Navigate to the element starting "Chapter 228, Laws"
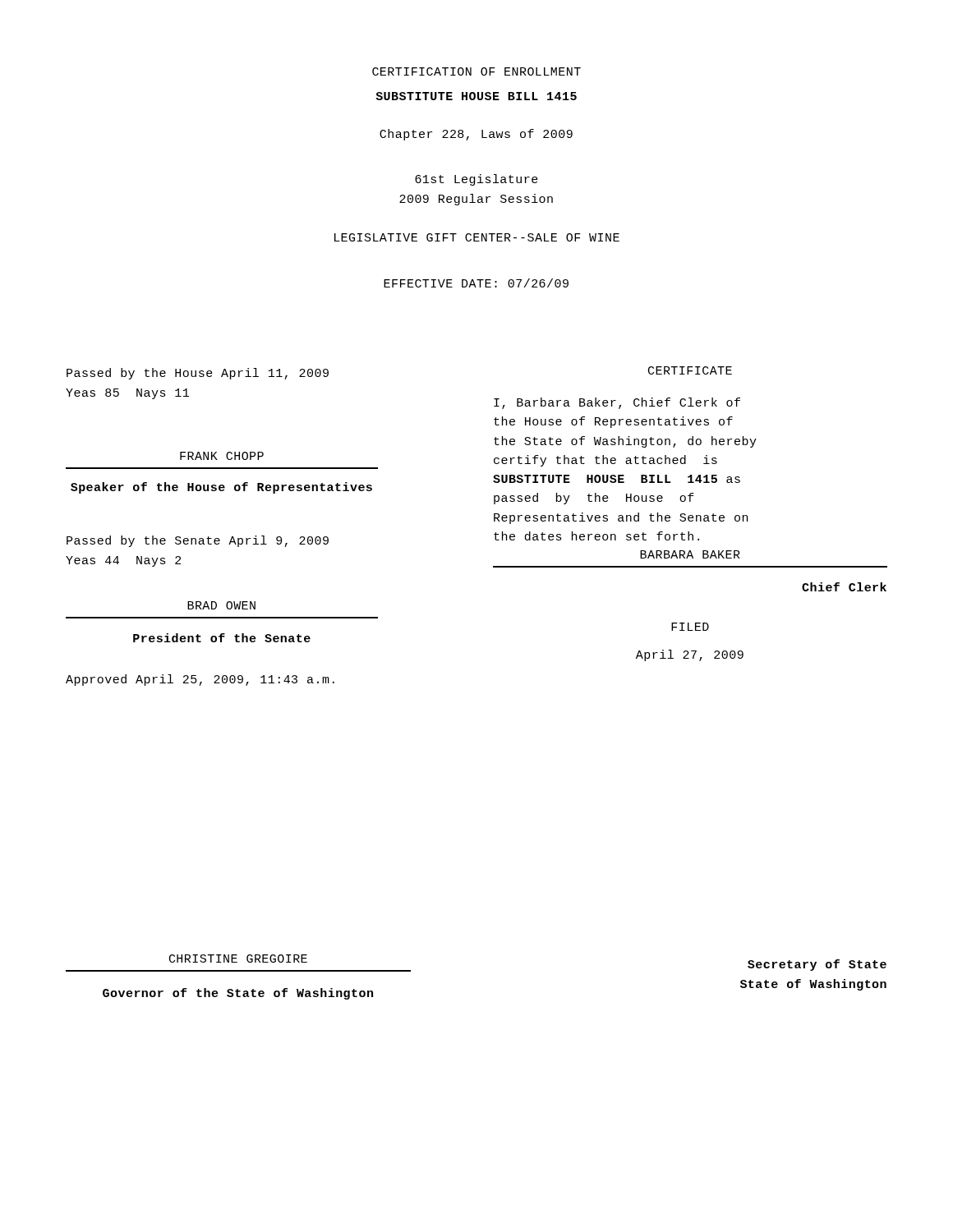 point(476,135)
